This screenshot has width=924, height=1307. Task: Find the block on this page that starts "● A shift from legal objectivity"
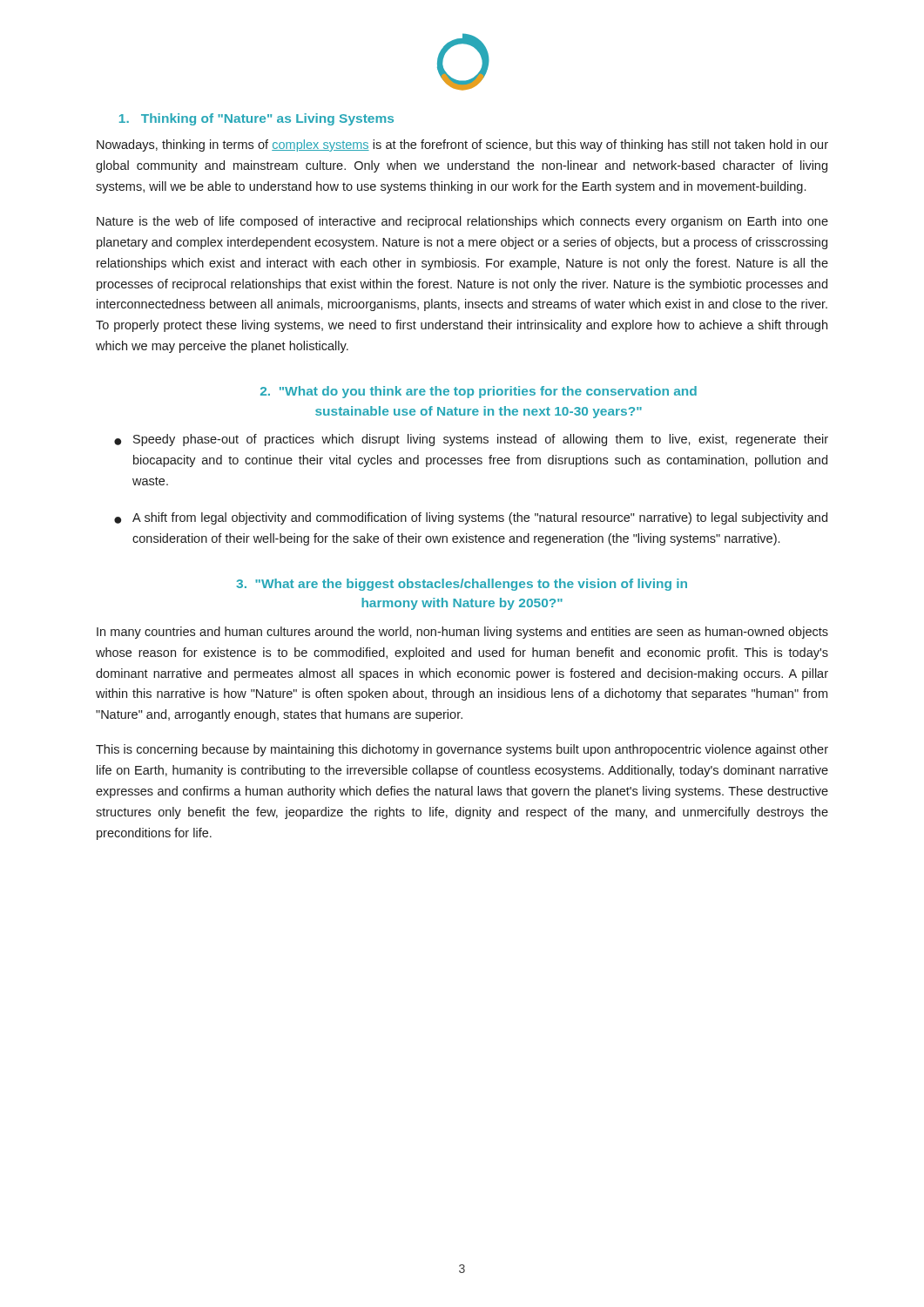click(x=471, y=529)
